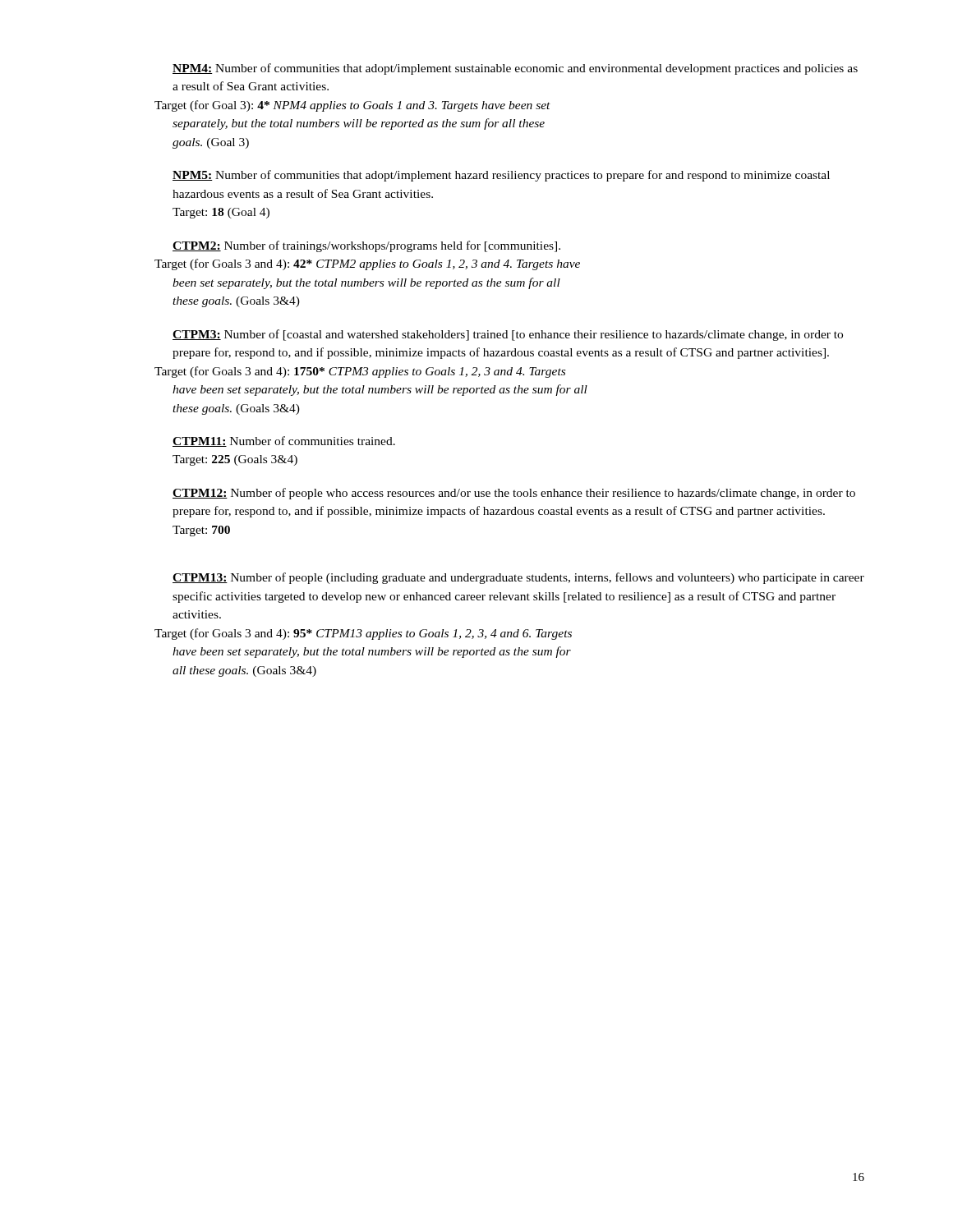Viewport: 953px width, 1232px height.
Task: Find the block on this page that starts "NPM4: Number of"
Action: pos(518,105)
